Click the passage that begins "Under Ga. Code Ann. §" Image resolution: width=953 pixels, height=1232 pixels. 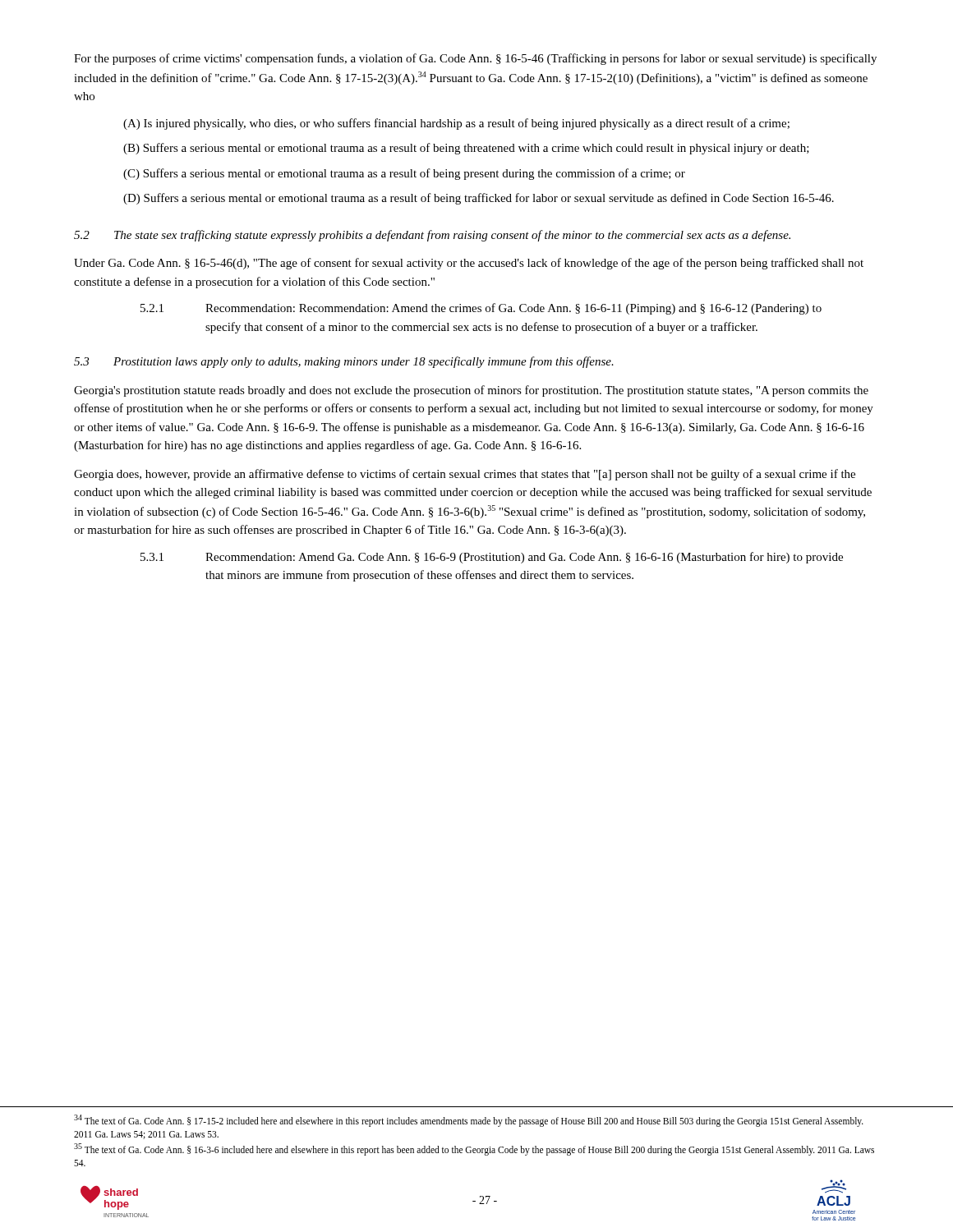click(x=469, y=272)
